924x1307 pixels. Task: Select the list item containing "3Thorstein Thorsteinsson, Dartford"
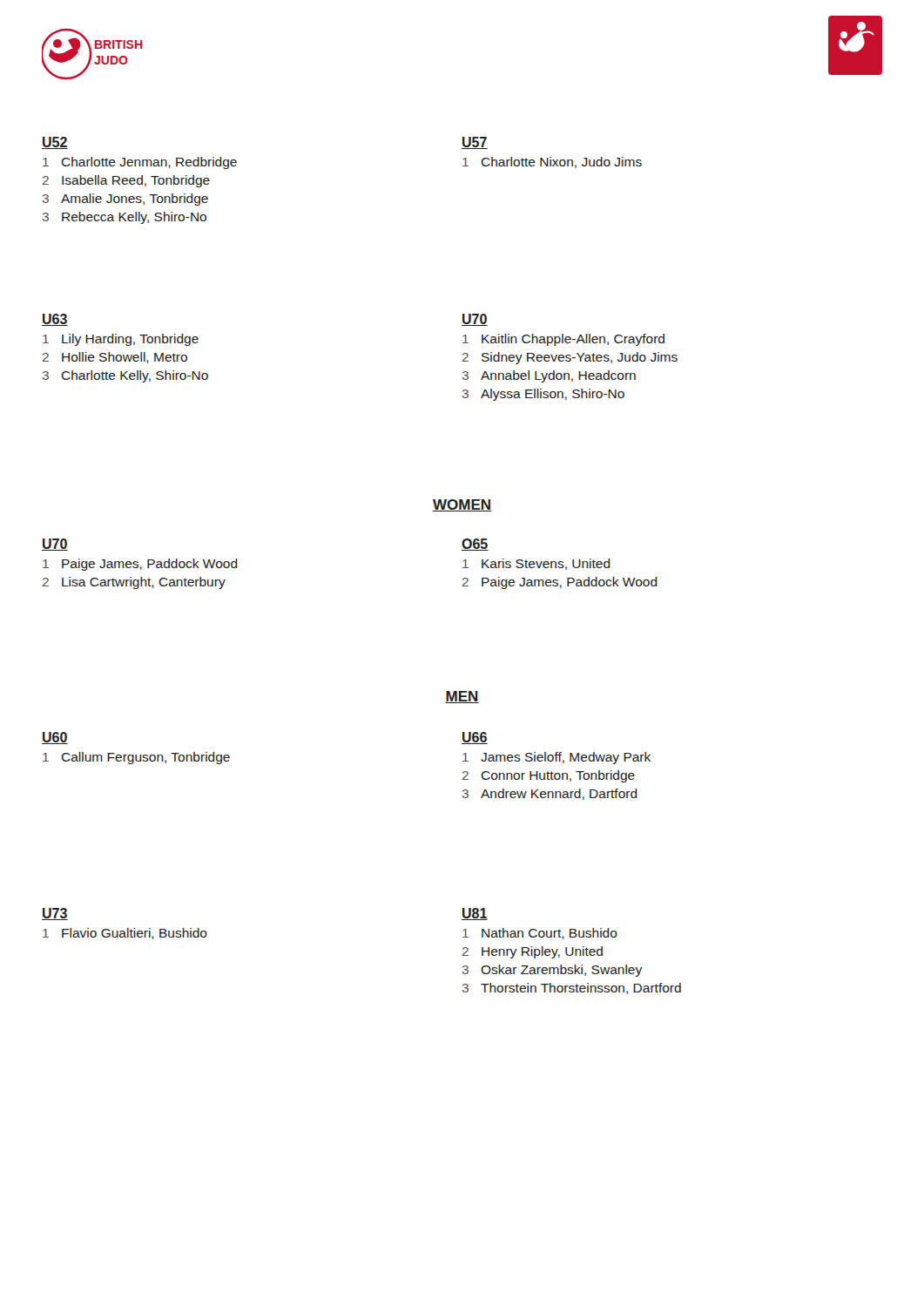pos(572,988)
